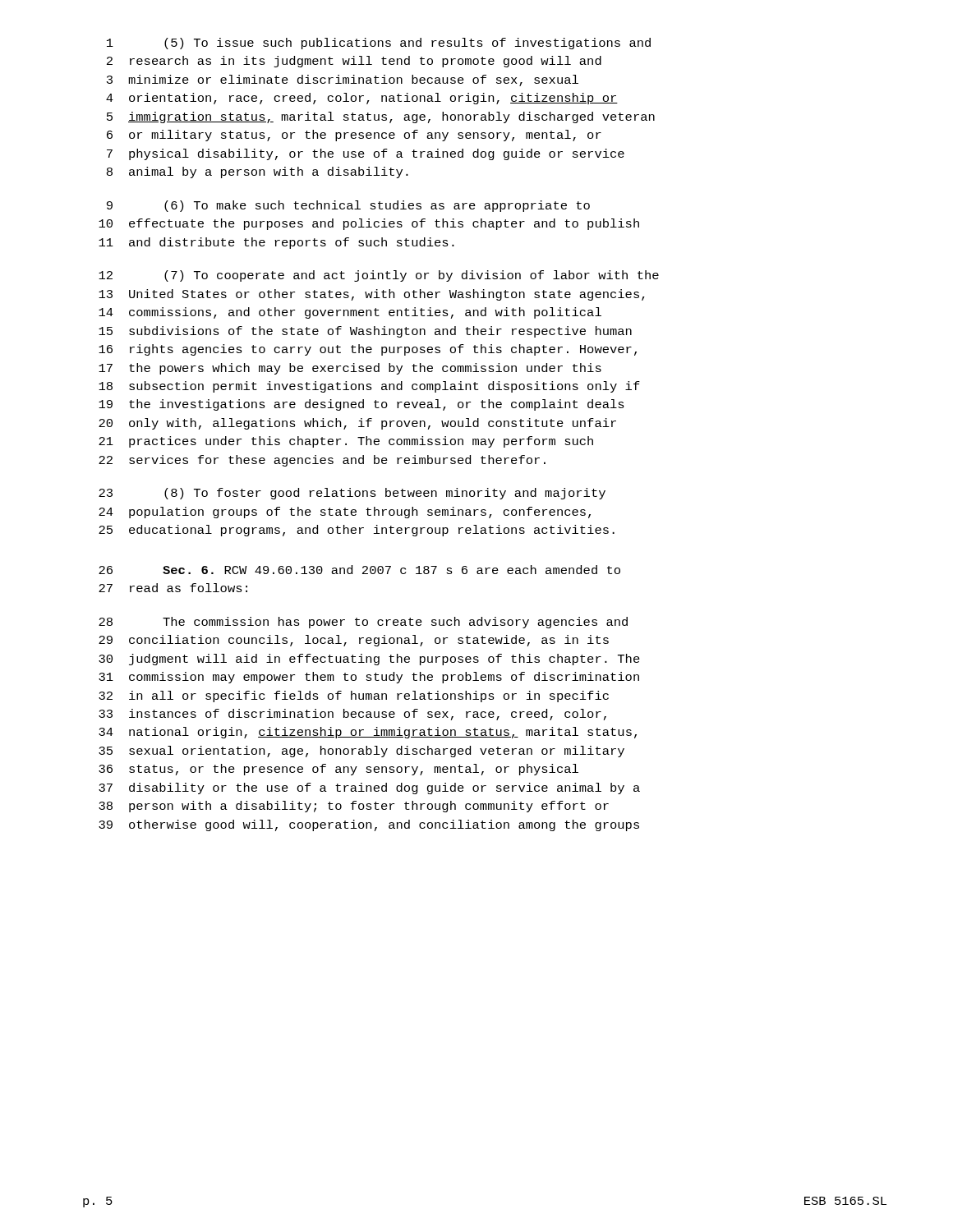Where is the passage that starts "28The commission has power to create such advisory"?
This screenshot has width=953, height=1232.
tap(485, 724)
